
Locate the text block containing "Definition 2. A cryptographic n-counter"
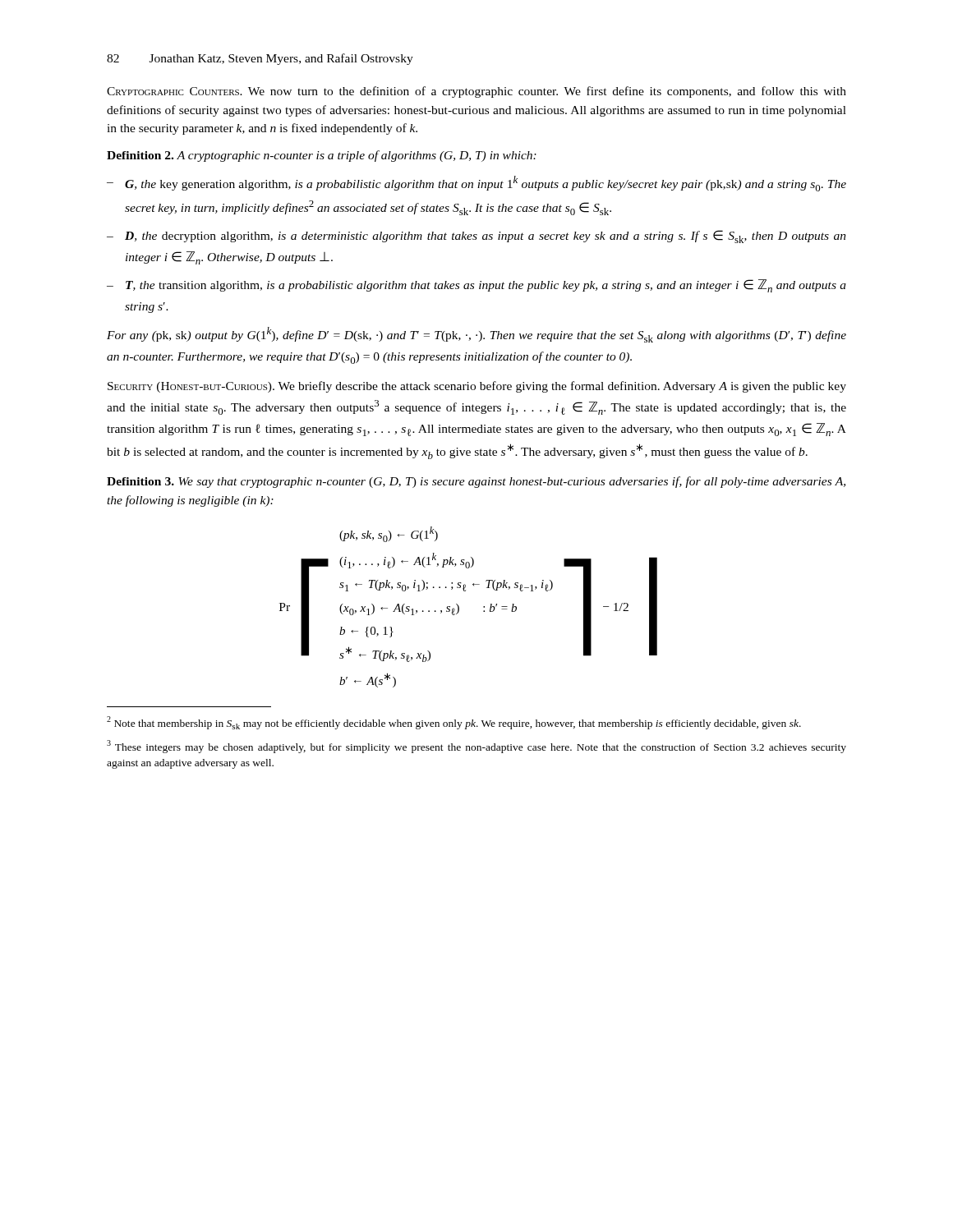coord(476,155)
